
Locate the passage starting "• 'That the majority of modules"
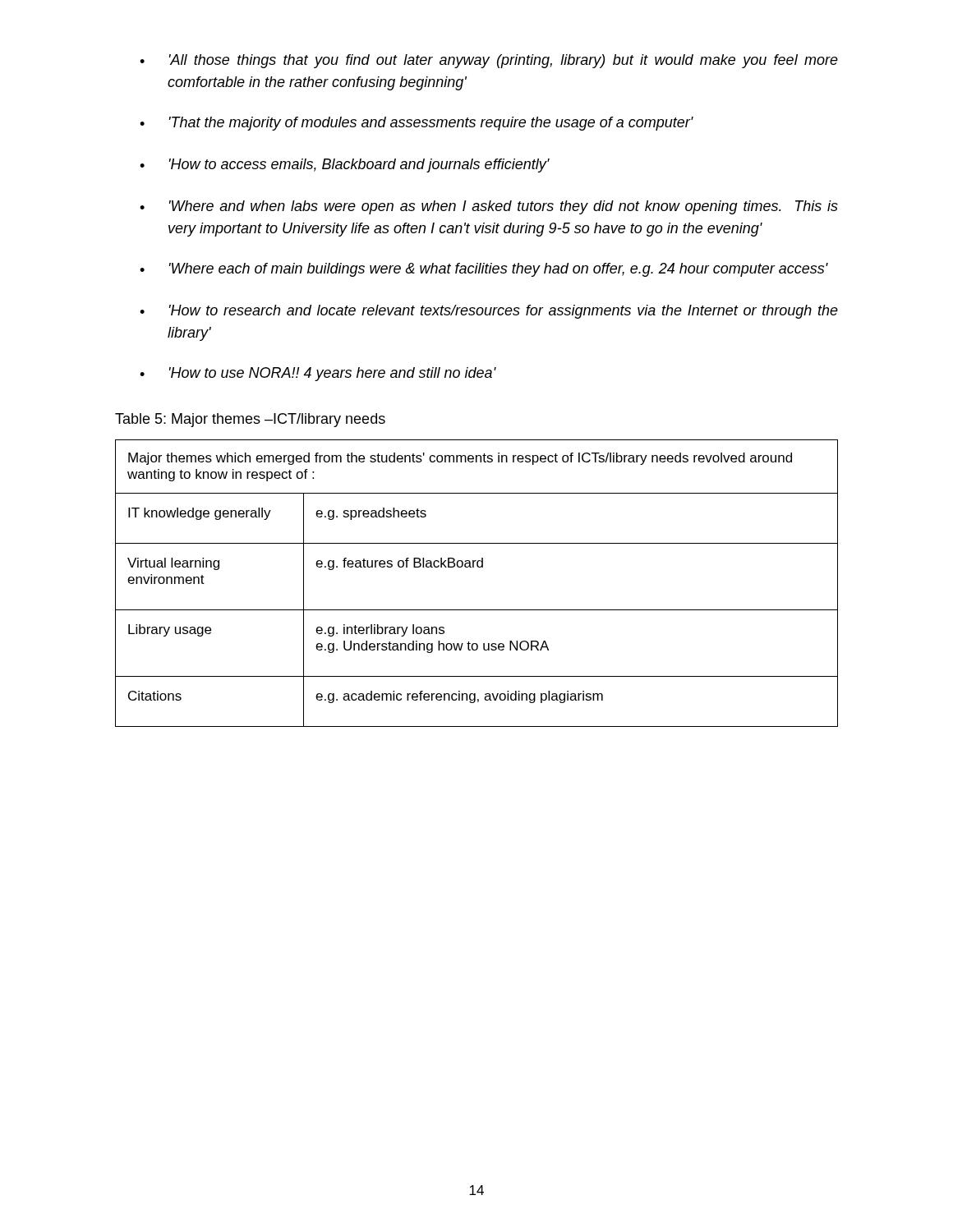(x=416, y=124)
